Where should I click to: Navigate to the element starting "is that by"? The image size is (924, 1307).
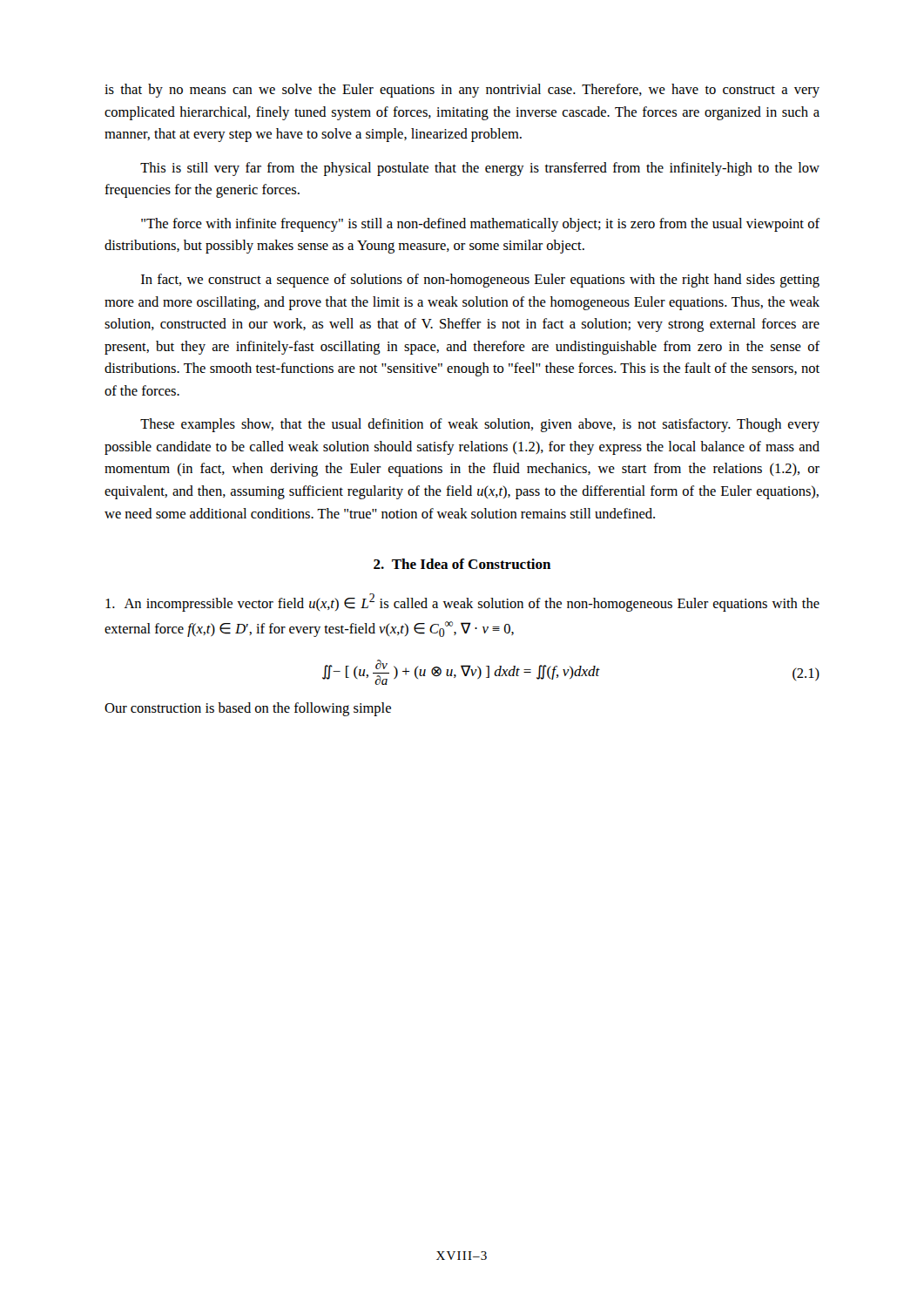pyautogui.click(x=462, y=112)
